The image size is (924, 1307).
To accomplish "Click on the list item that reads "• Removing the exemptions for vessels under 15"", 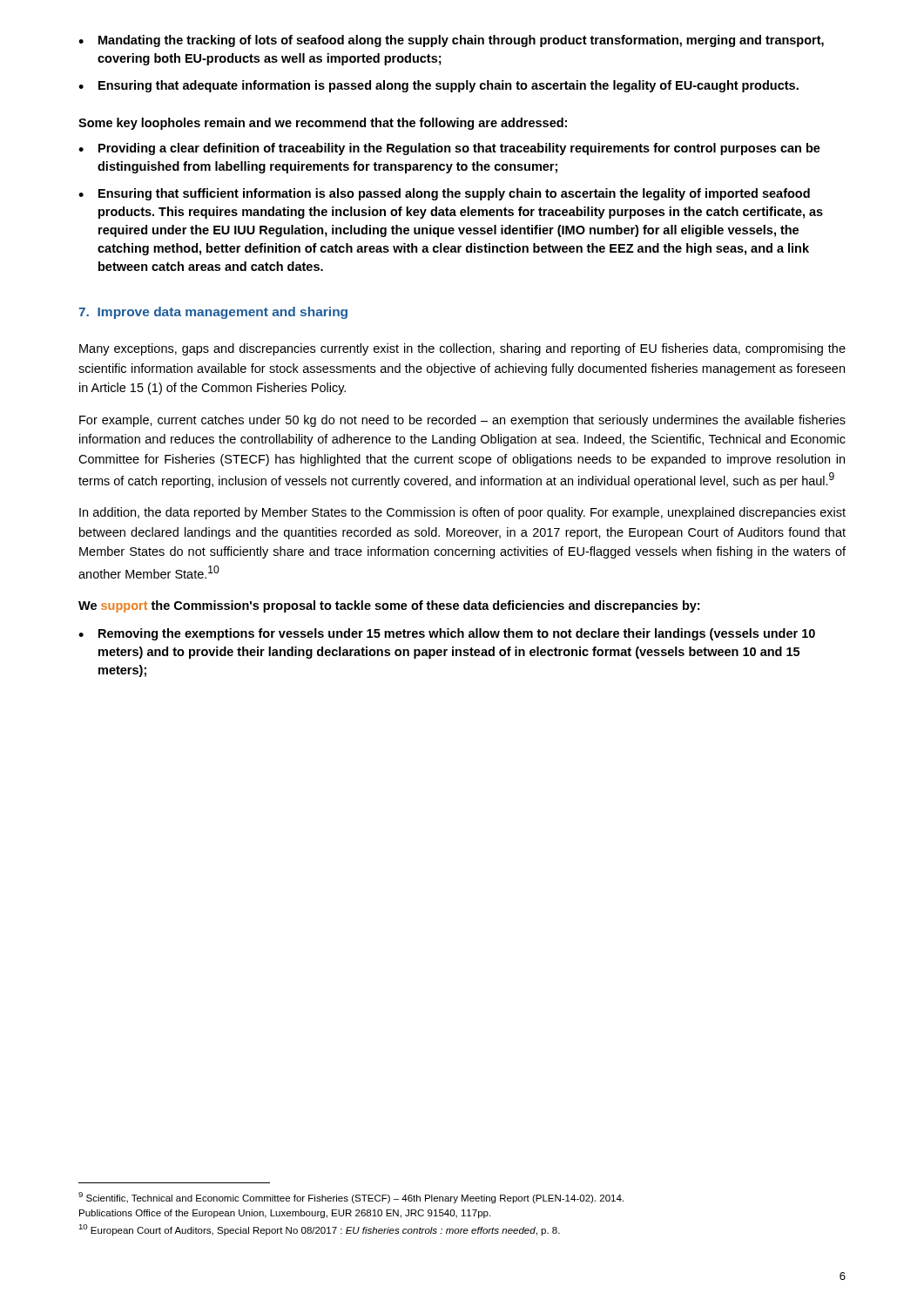I will pyautogui.click(x=462, y=652).
